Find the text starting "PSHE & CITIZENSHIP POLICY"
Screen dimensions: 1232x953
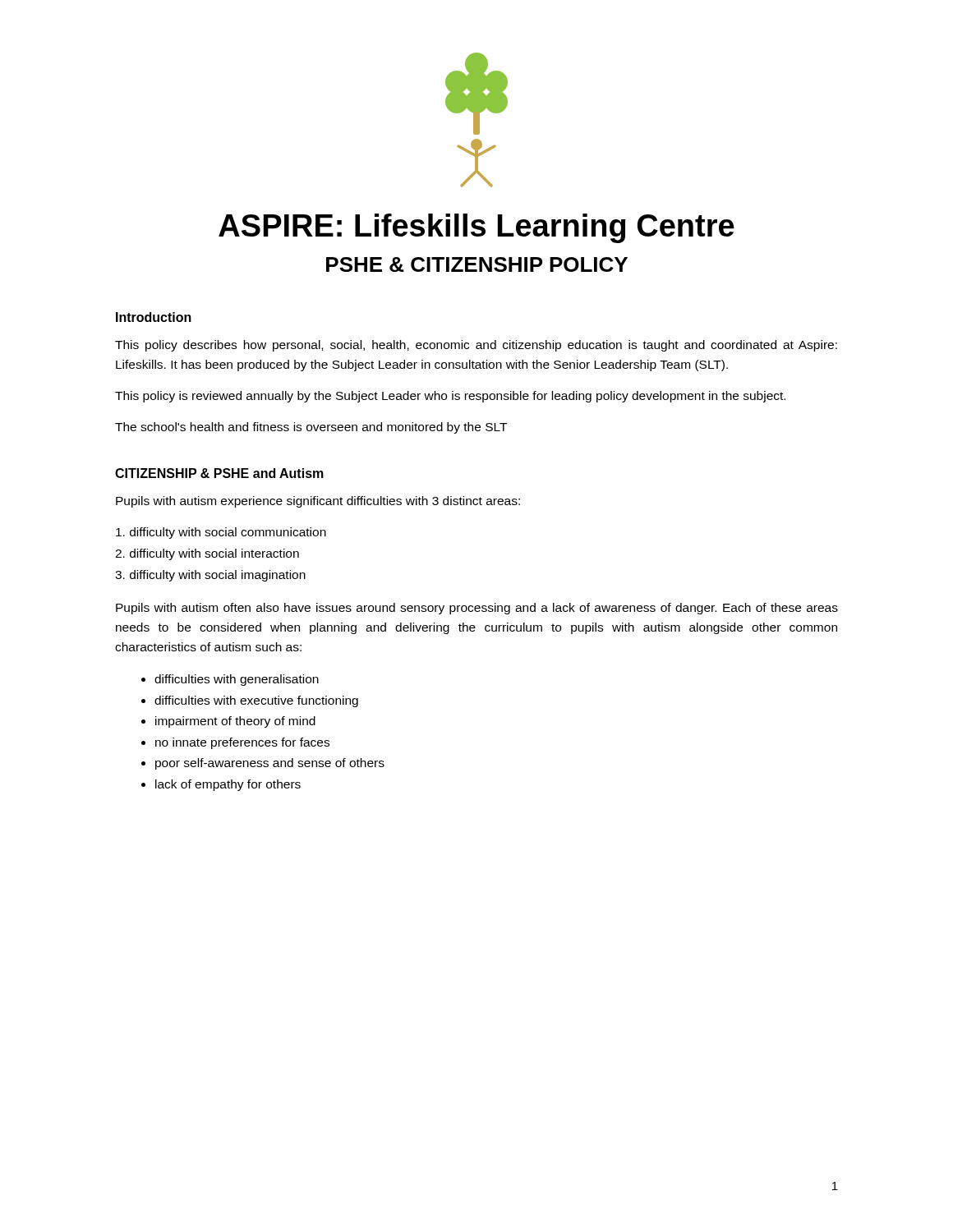(x=476, y=265)
